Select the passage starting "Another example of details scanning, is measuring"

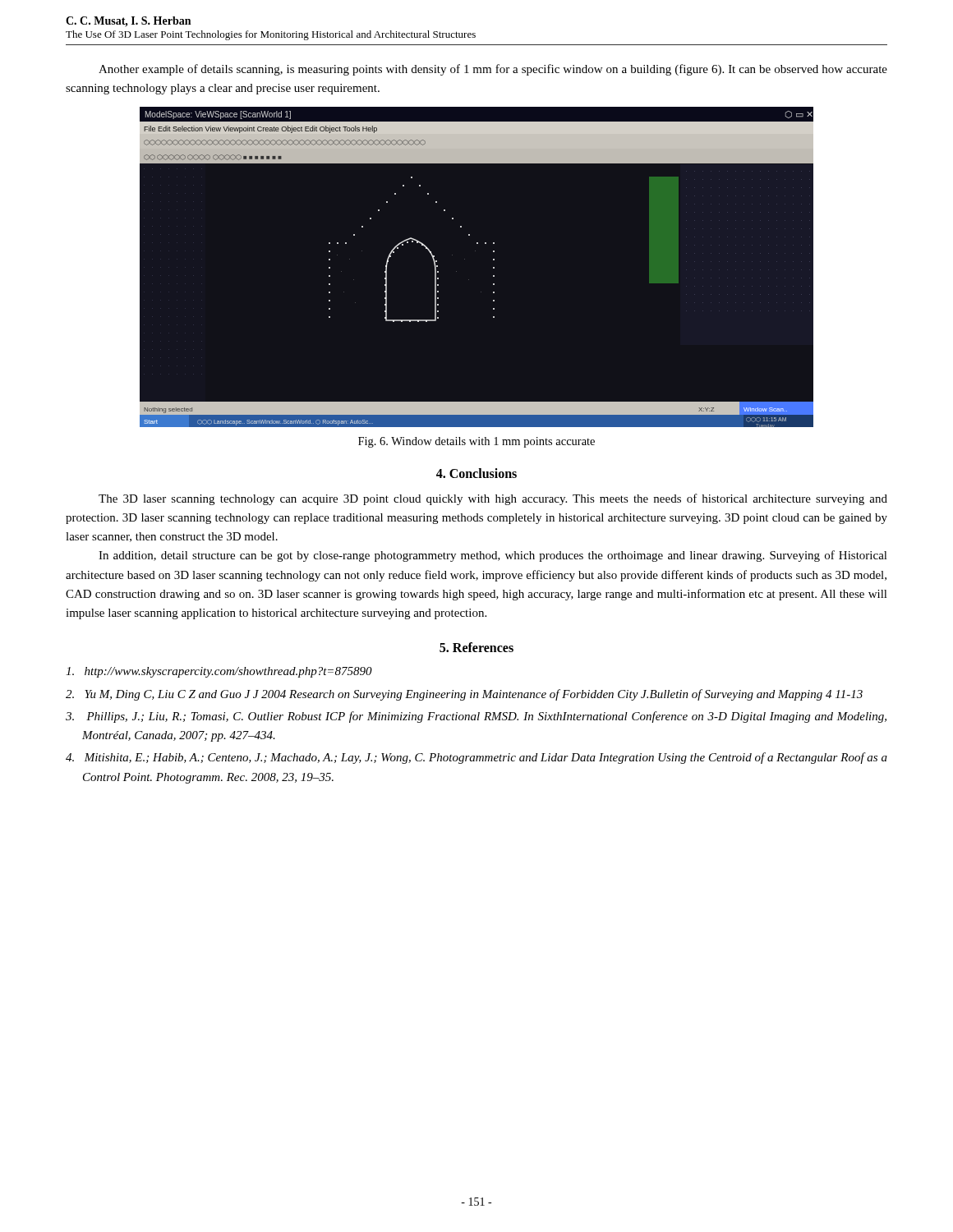[x=476, y=79]
